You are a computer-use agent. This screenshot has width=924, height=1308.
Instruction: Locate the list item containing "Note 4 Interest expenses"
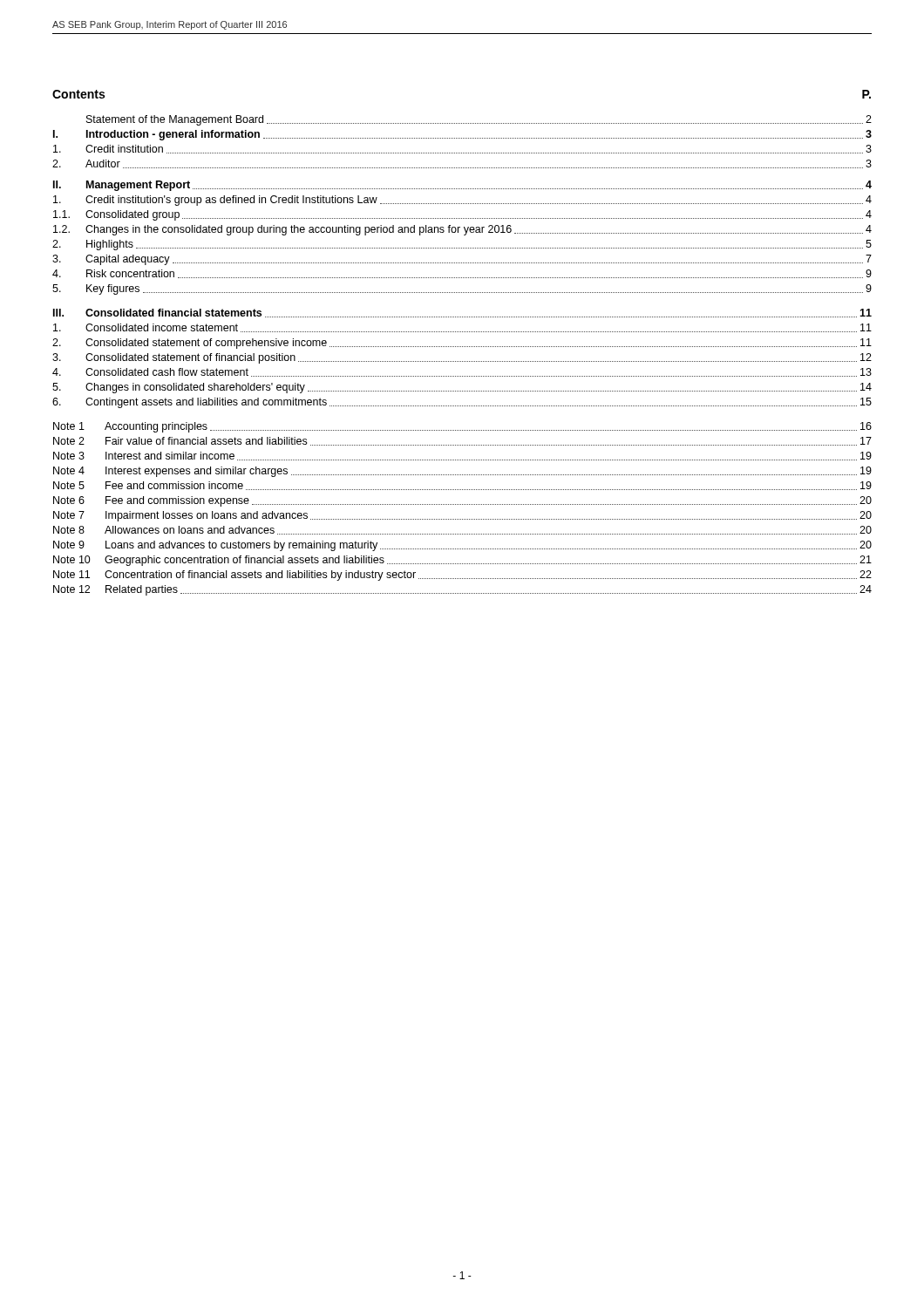pos(462,471)
